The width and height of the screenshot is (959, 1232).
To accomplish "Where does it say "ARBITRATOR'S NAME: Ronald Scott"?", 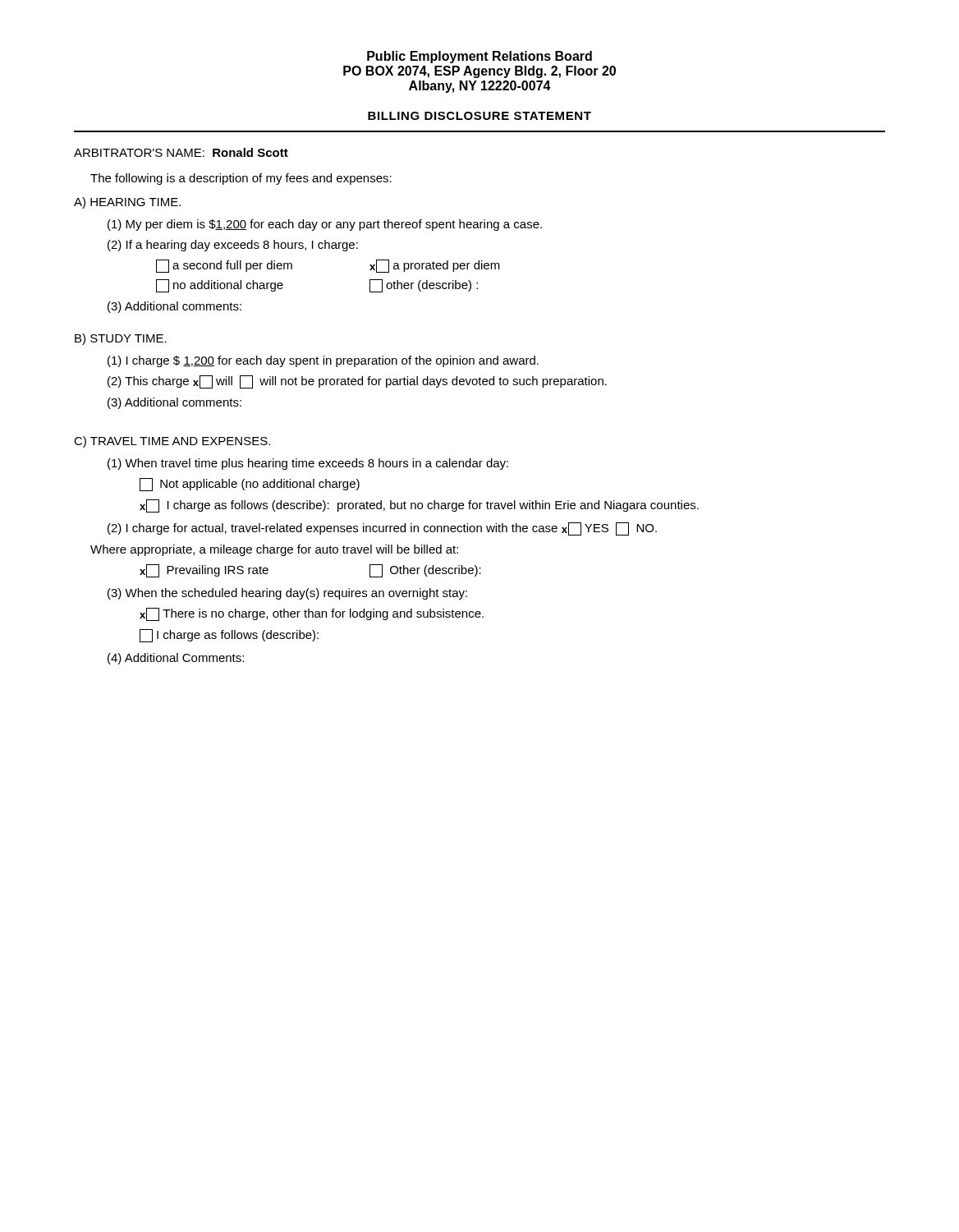I will (x=181, y=152).
